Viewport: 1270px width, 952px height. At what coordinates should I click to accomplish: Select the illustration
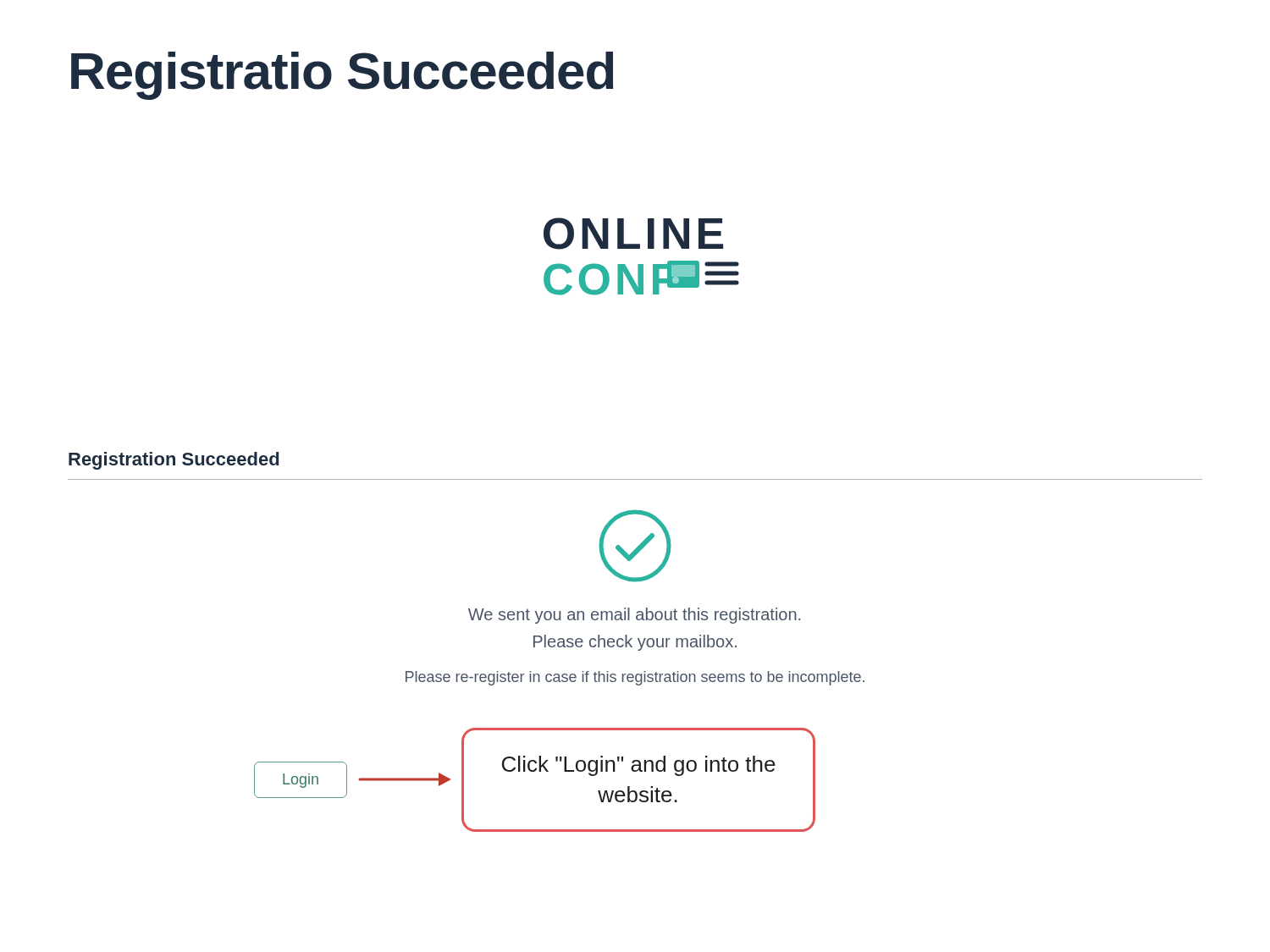[635, 546]
